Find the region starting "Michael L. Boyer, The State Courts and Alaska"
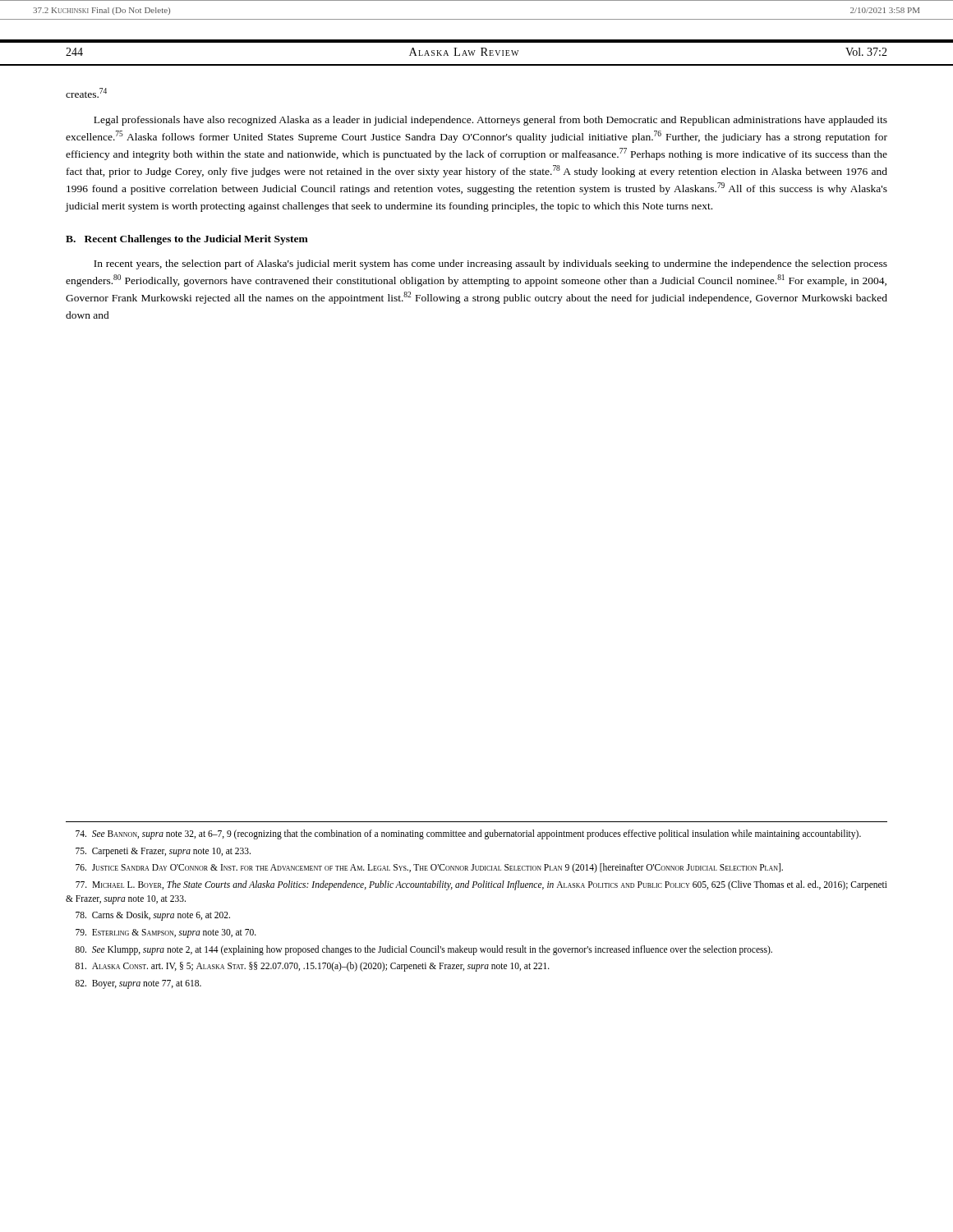The image size is (953, 1232). click(x=476, y=891)
